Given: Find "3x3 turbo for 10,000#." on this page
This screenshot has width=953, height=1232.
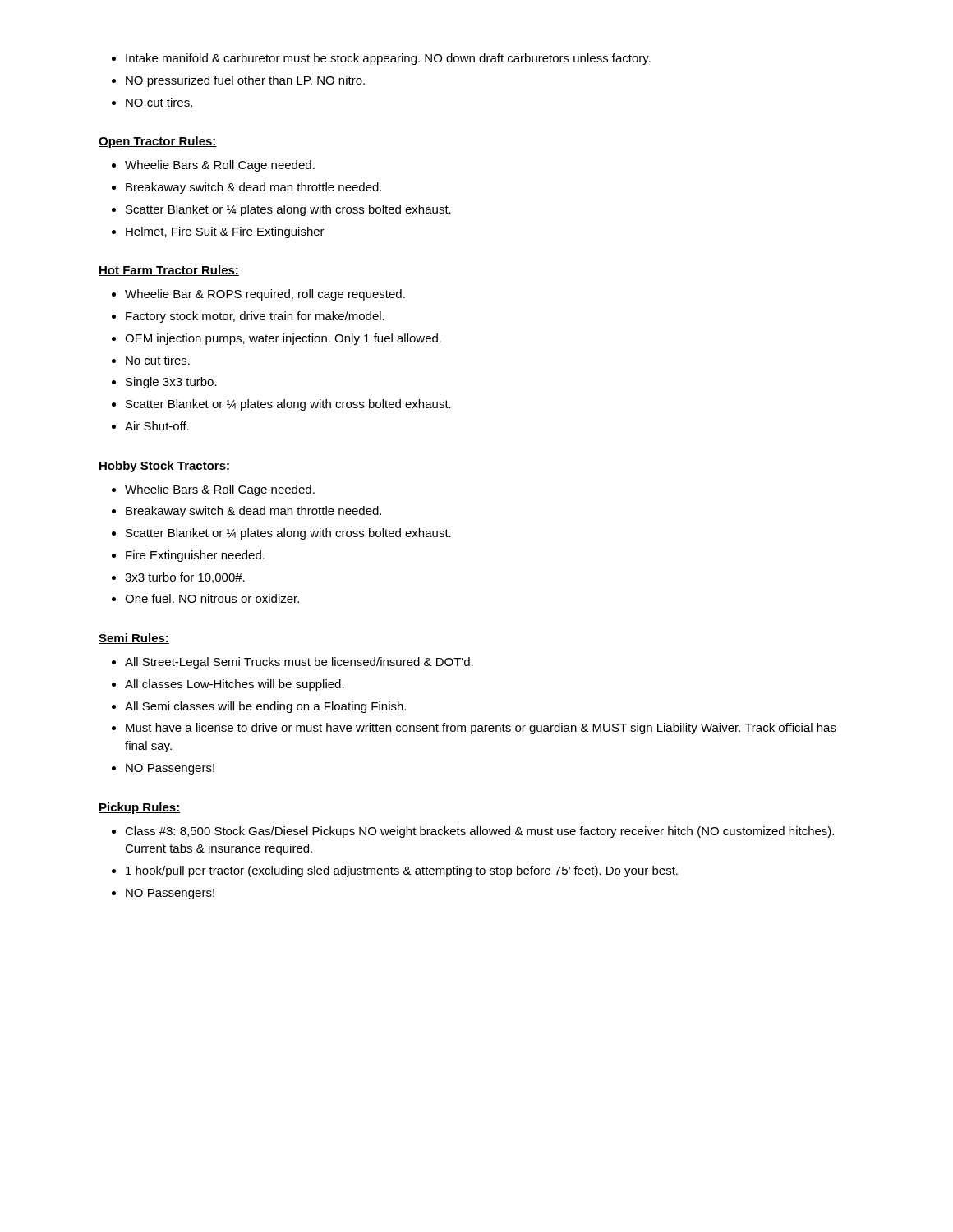Looking at the screenshot, I should [x=185, y=577].
